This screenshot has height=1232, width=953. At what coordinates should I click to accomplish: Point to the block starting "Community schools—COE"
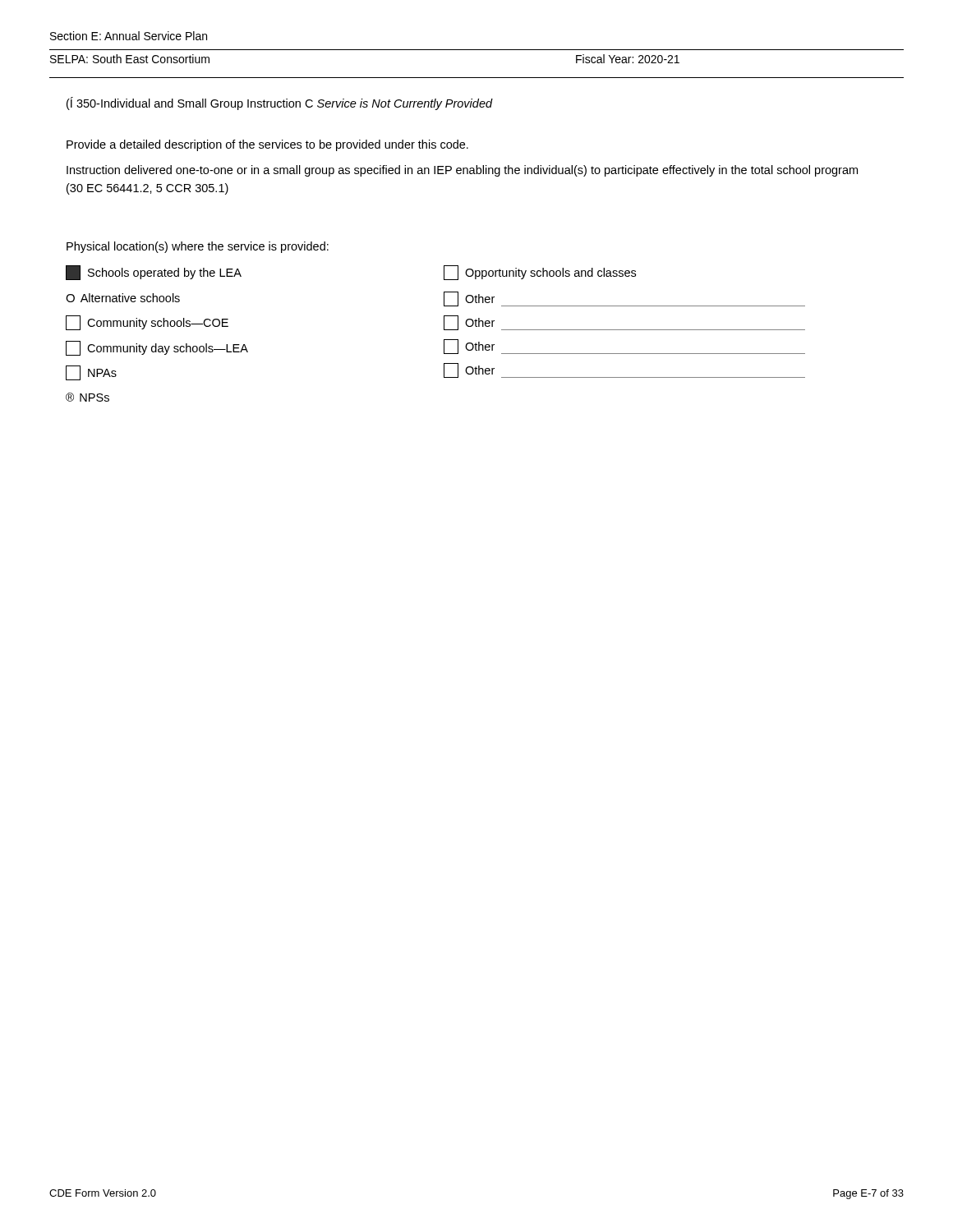[x=147, y=323]
